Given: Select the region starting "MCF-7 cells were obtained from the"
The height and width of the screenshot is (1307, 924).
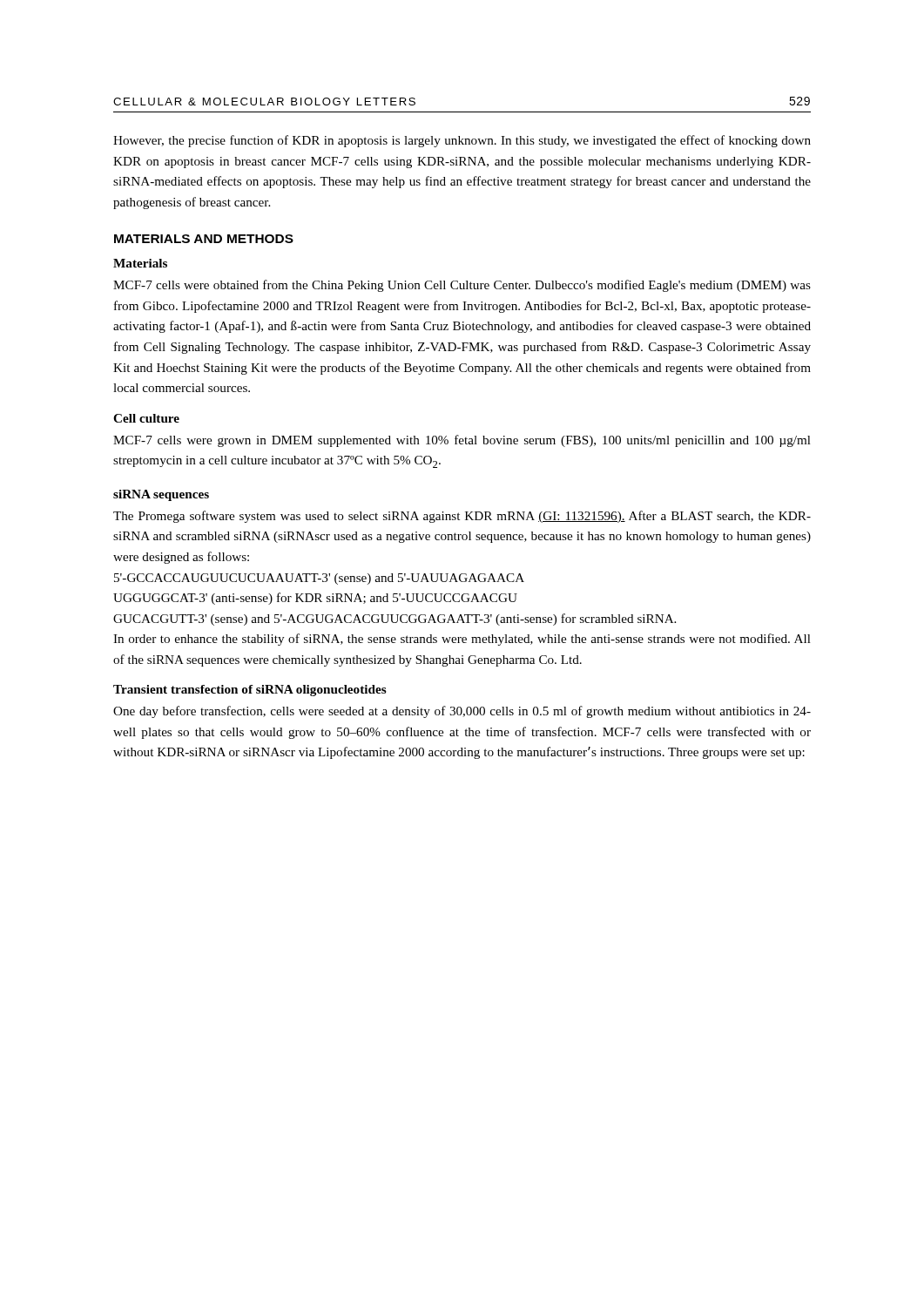Looking at the screenshot, I should point(462,336).
